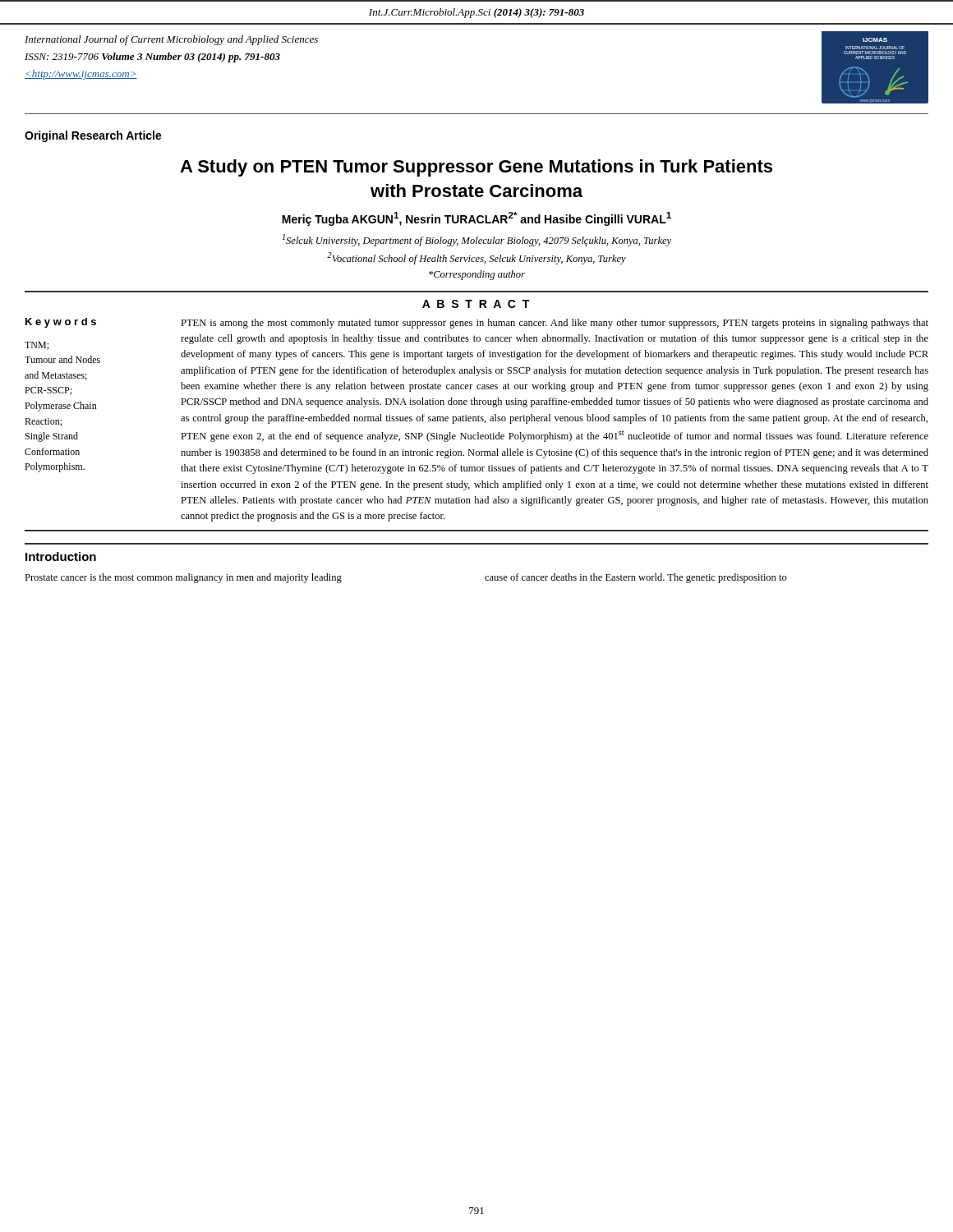Select the text block starting "A B S"

click(476, 304)
